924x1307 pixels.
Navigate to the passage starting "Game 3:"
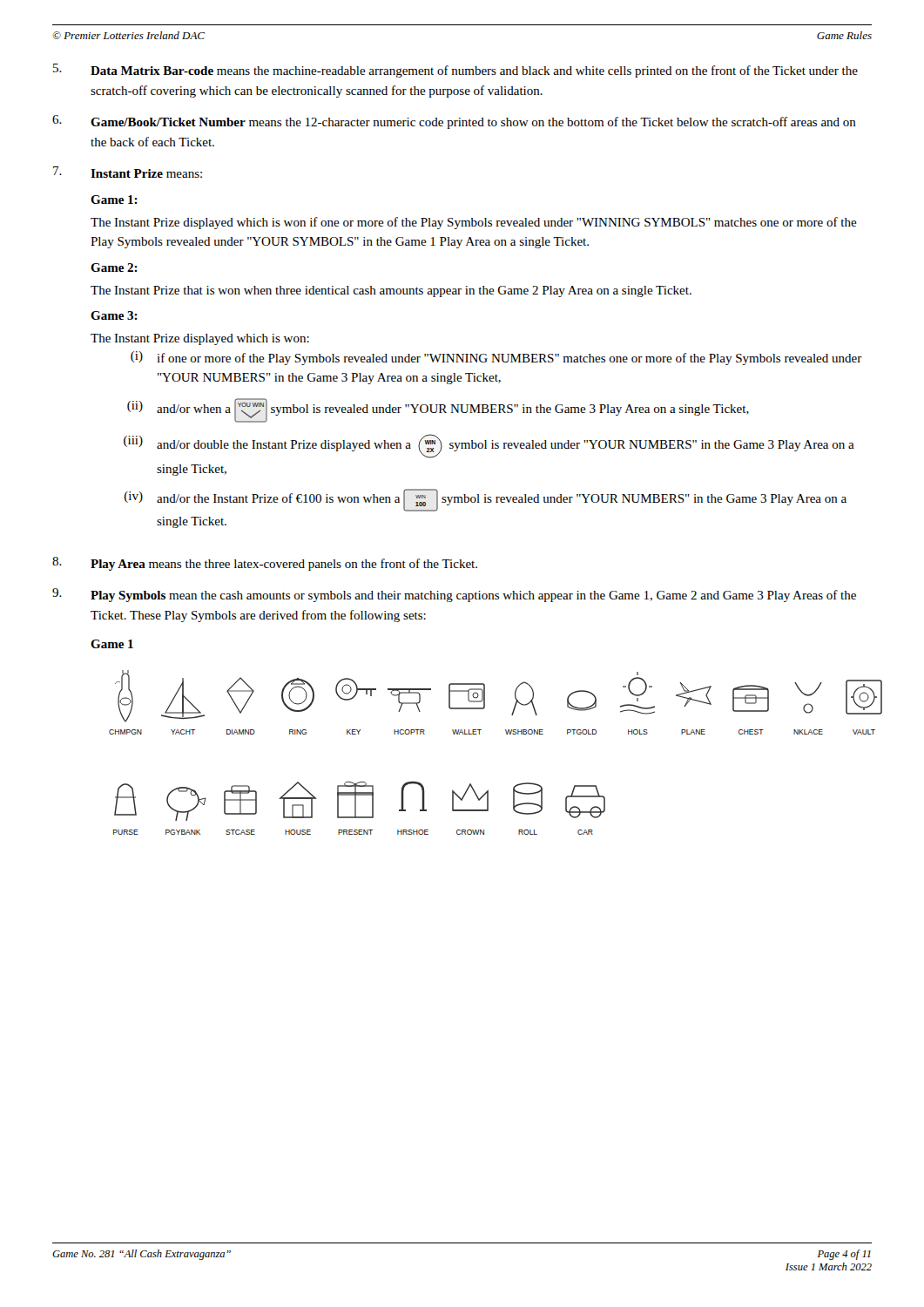(x=114, y=315)
